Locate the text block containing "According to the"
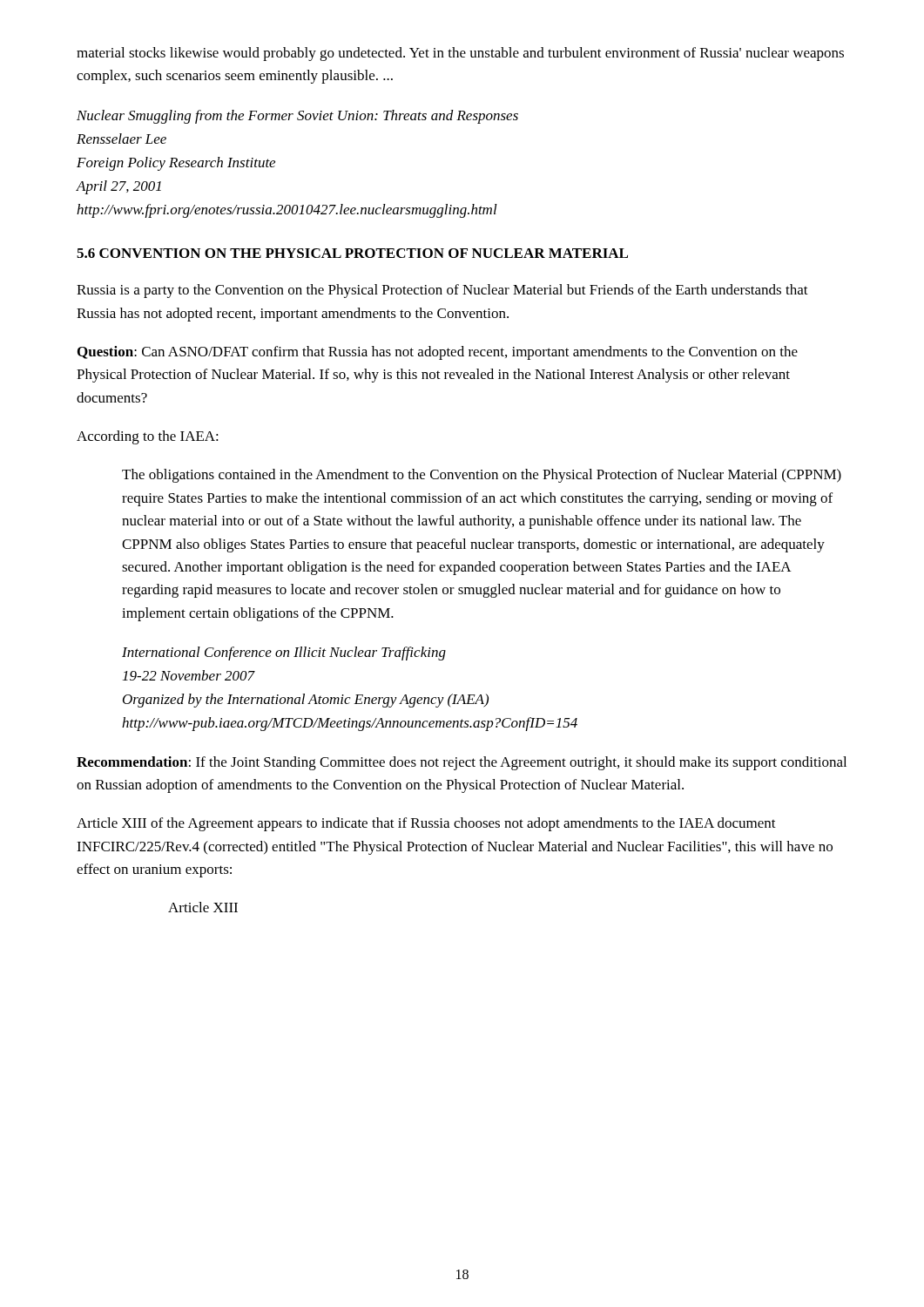Image resolution: width=924 pixels, height=1307 pixels. click(148, 436)
